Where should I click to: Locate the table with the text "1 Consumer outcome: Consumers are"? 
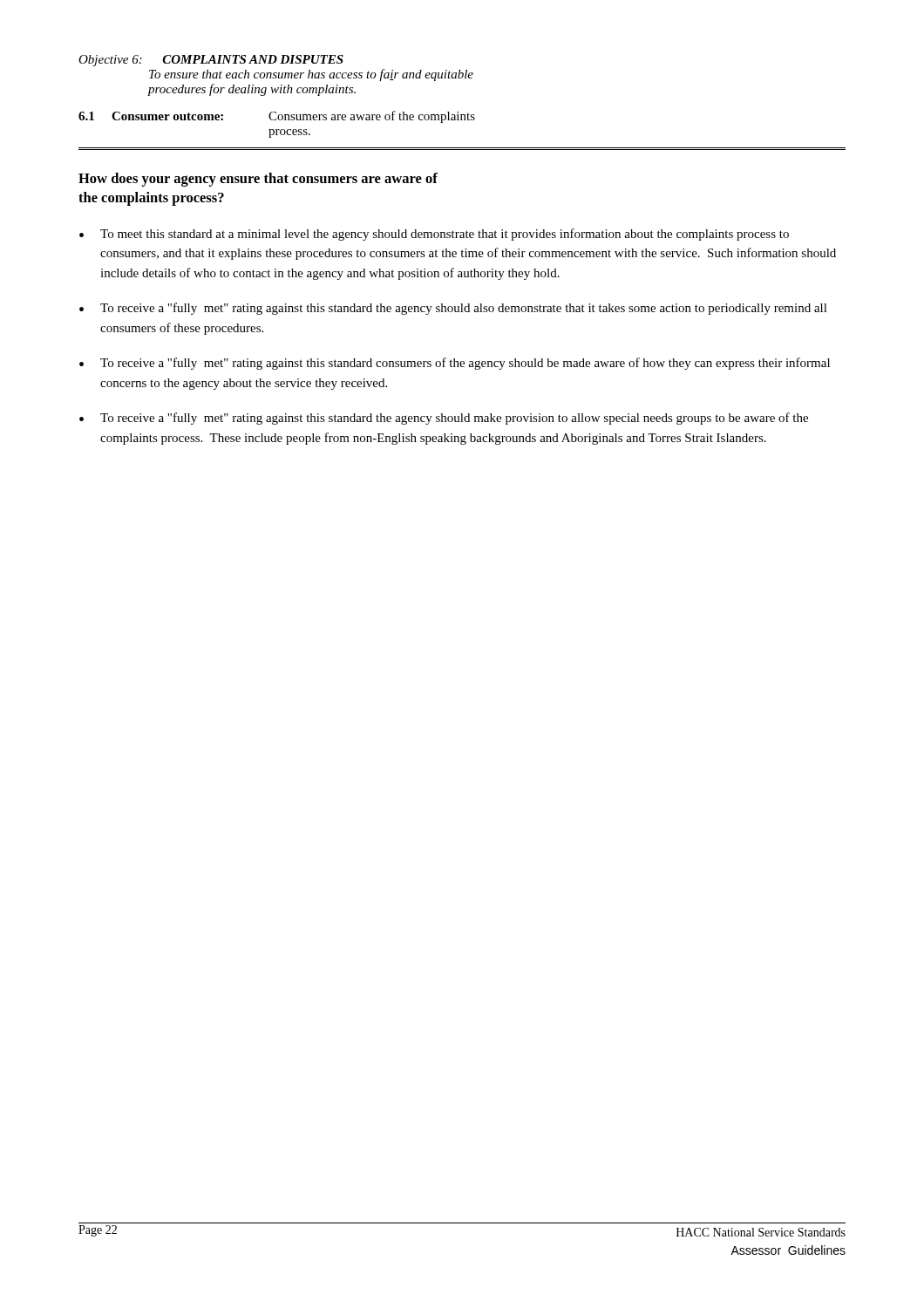click(462, 124)
